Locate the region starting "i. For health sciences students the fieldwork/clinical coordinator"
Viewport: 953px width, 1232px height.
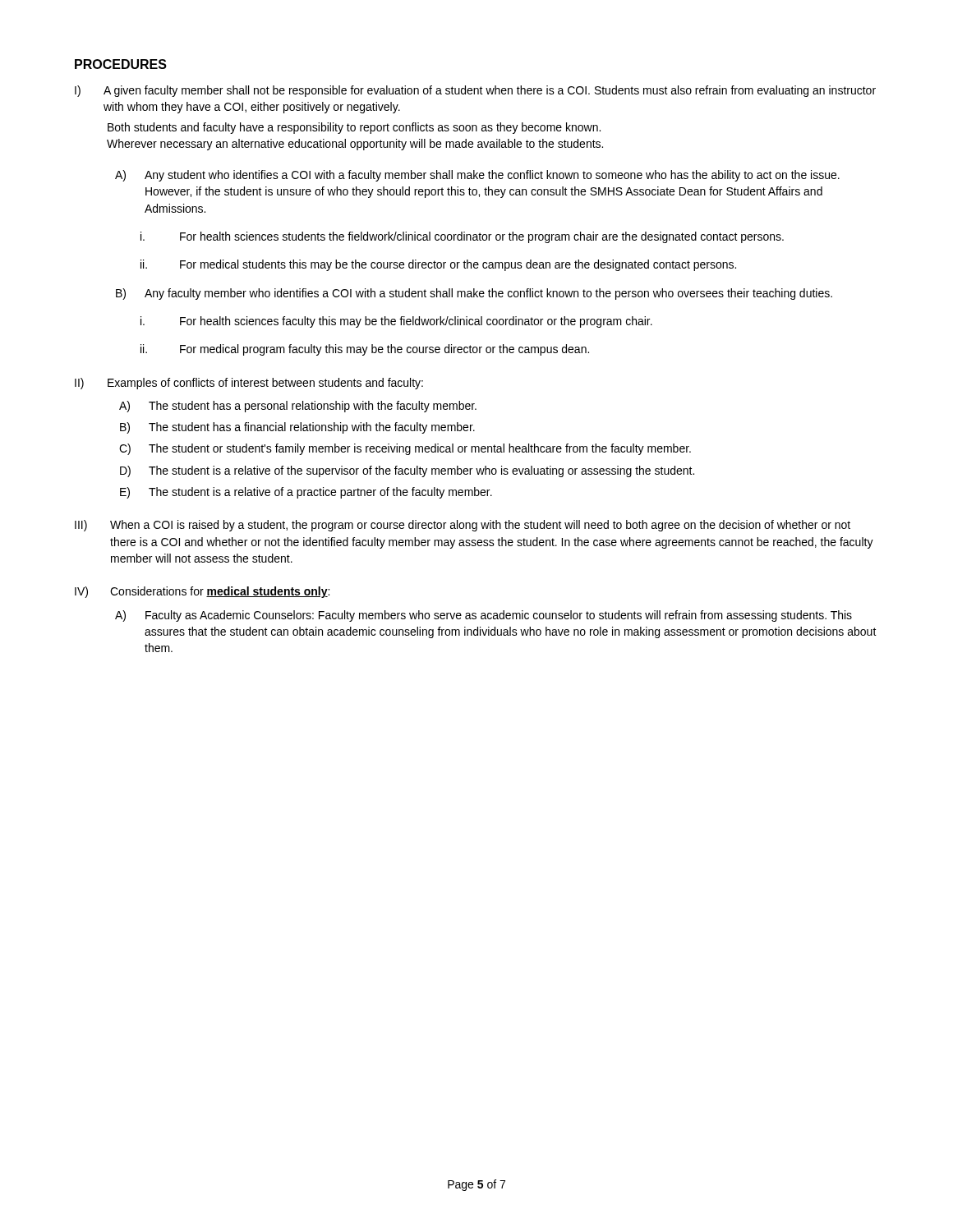509,237
